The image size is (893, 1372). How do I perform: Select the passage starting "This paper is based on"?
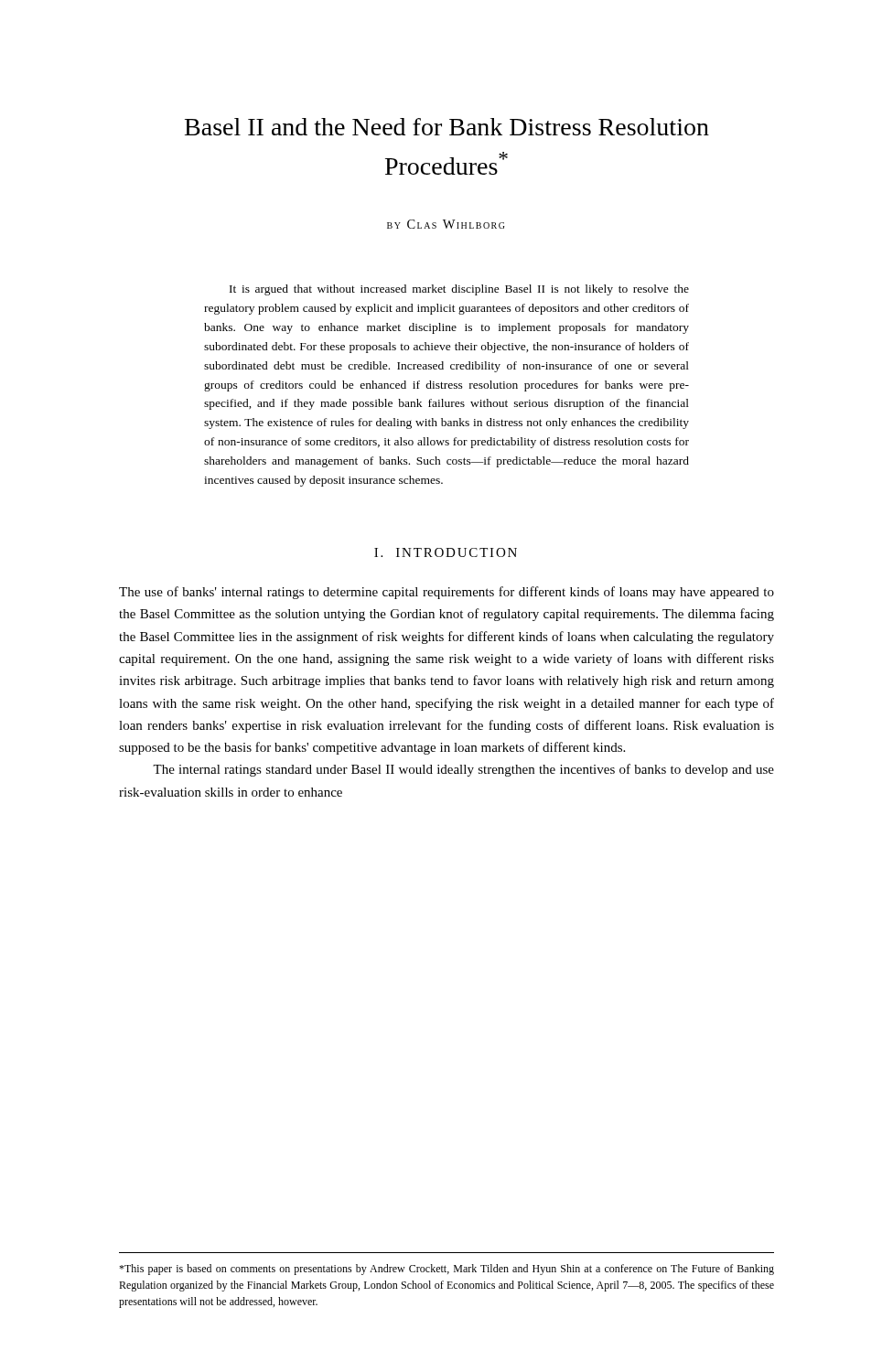coord(446,1285)
